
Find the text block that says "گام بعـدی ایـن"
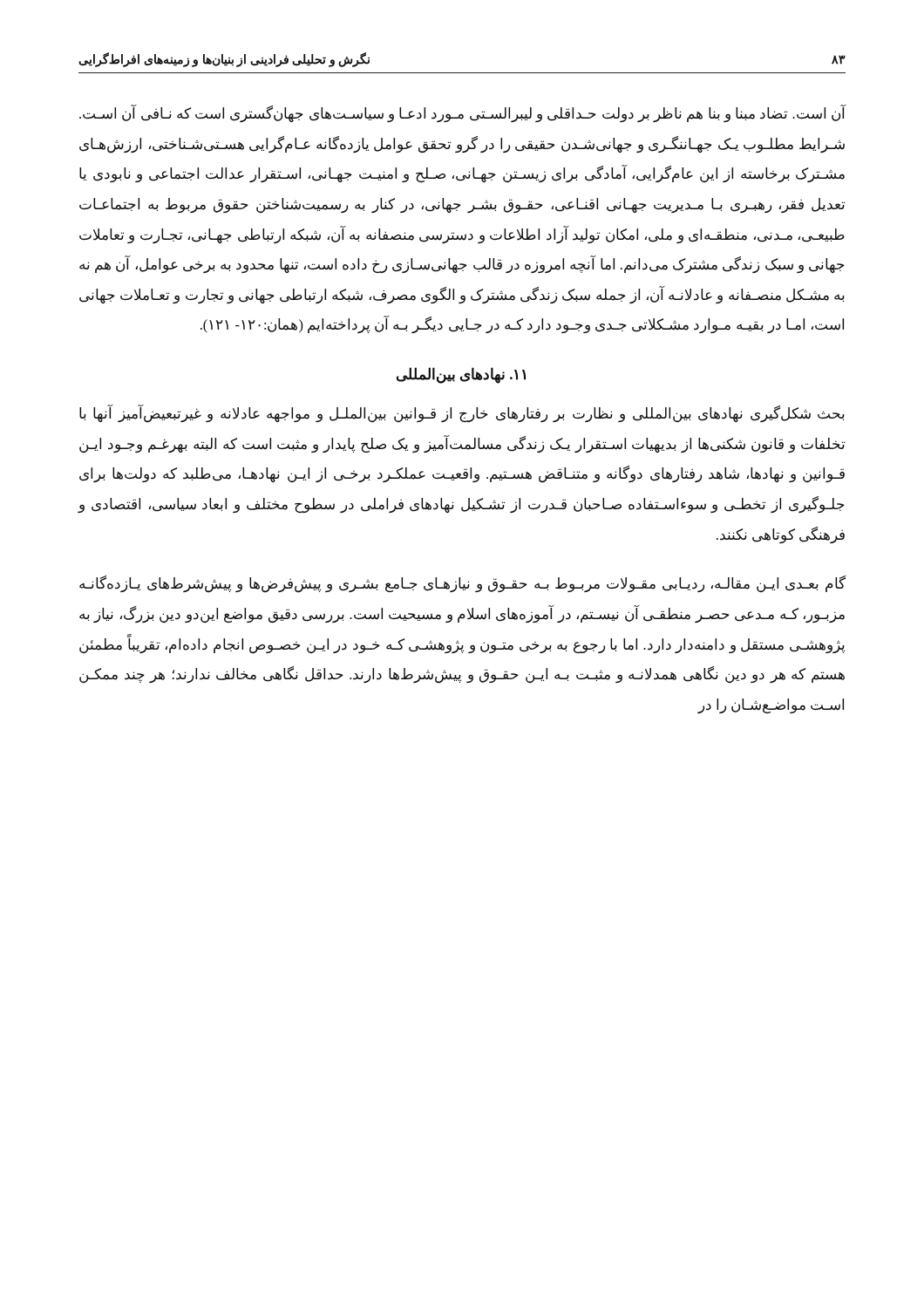462,645
